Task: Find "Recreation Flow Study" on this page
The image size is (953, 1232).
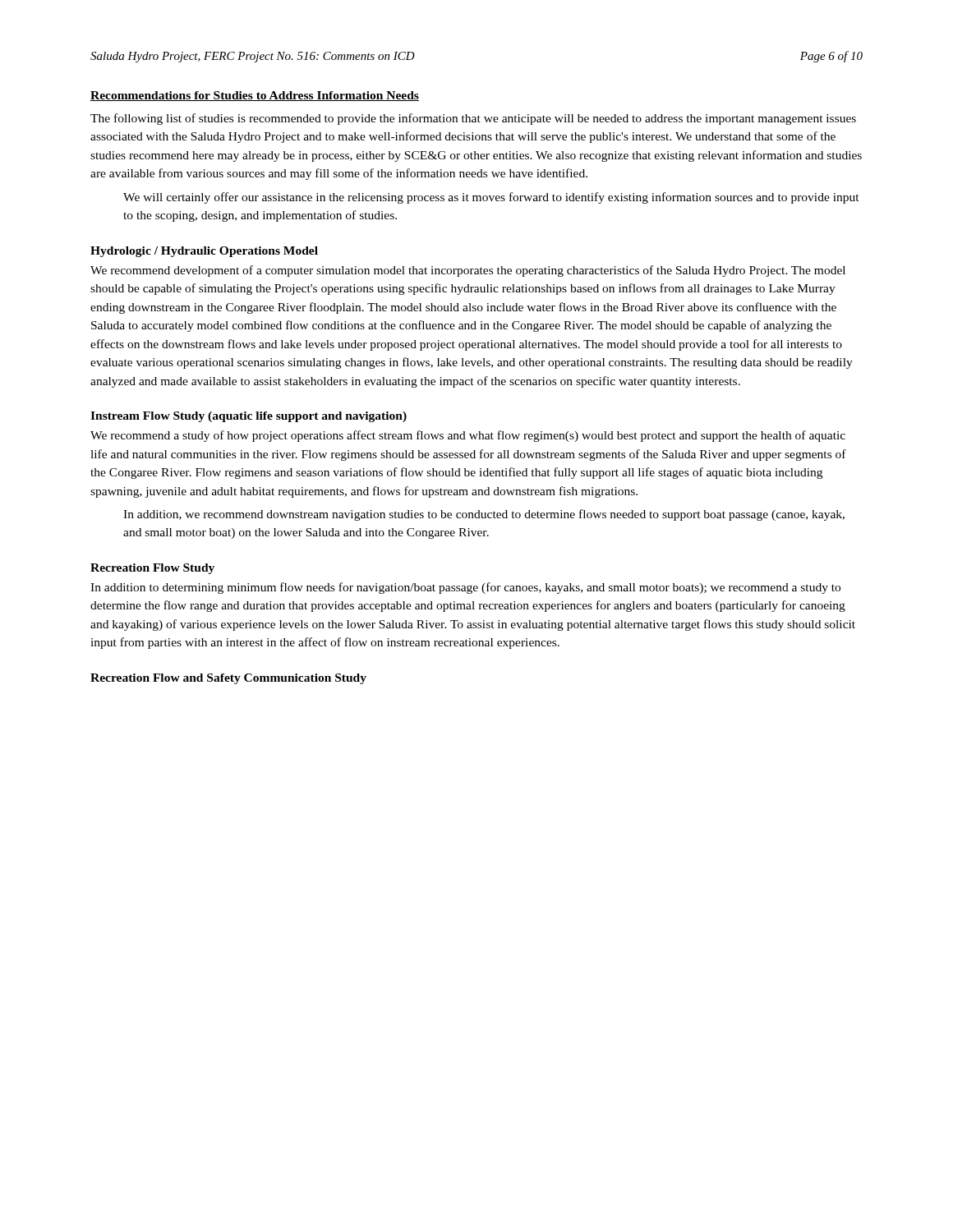Action: click(152, 567)
